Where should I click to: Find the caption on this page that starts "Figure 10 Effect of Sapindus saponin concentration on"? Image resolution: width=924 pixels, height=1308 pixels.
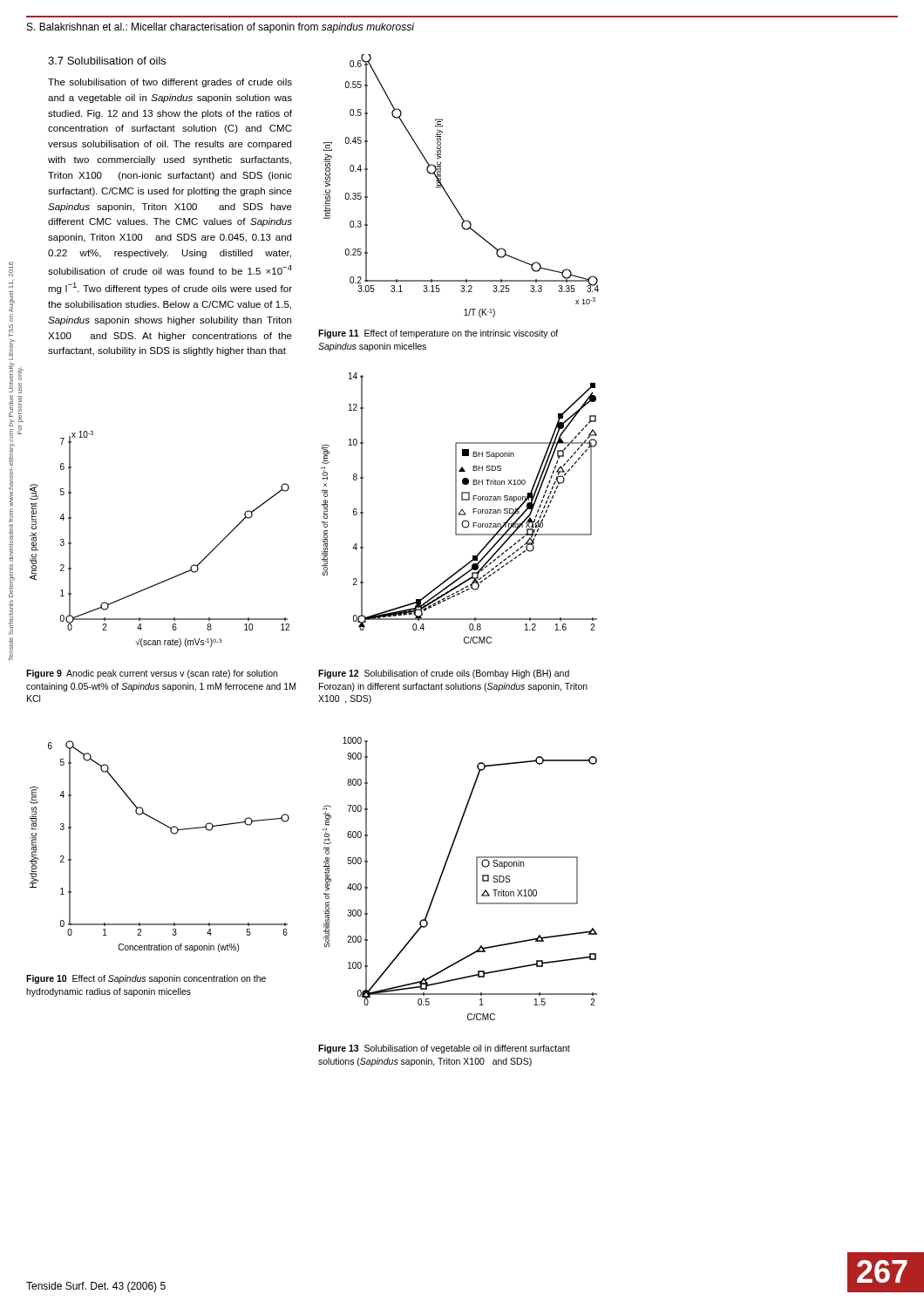pos(146,985)
